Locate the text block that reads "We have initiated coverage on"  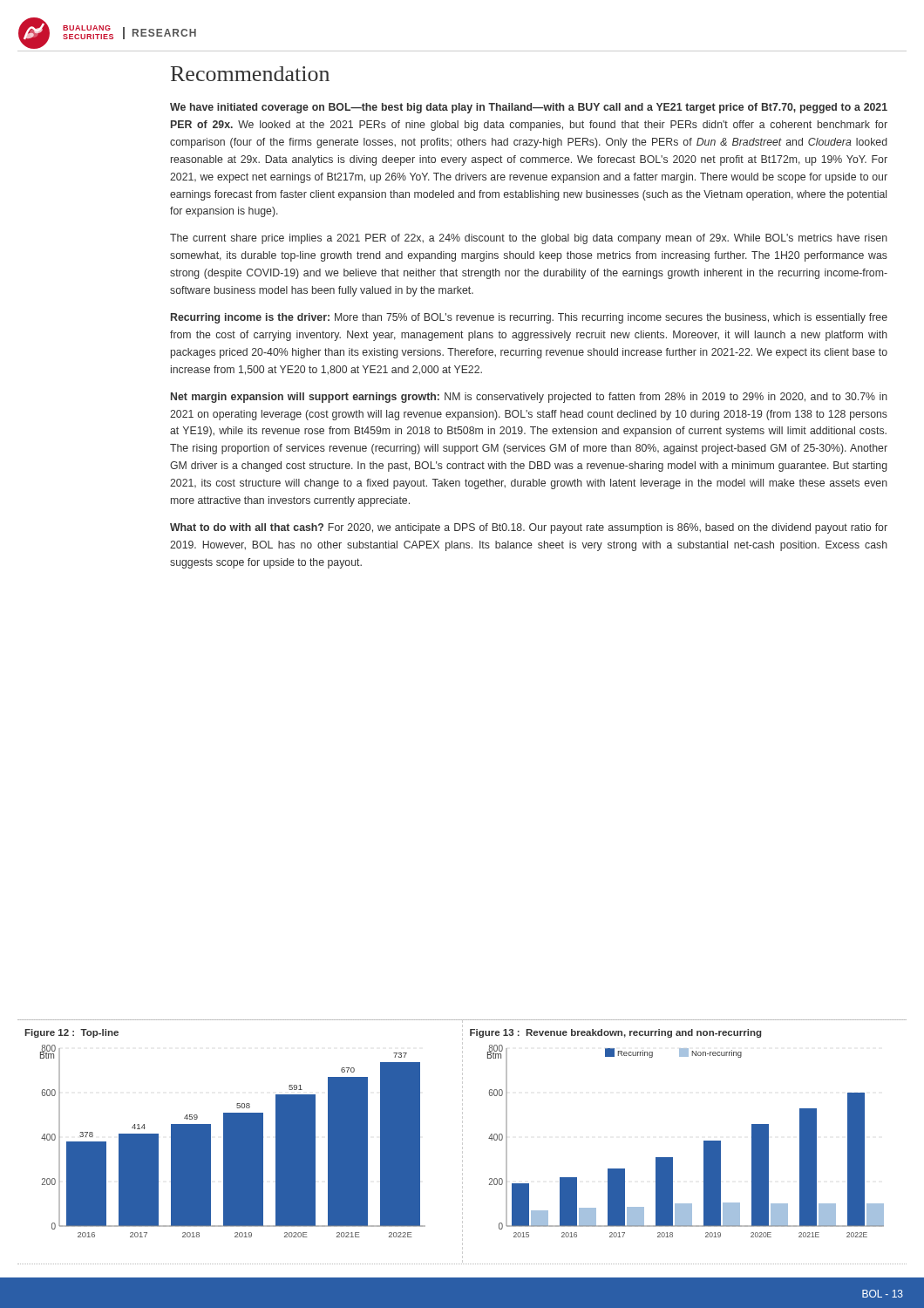(529, 159)
